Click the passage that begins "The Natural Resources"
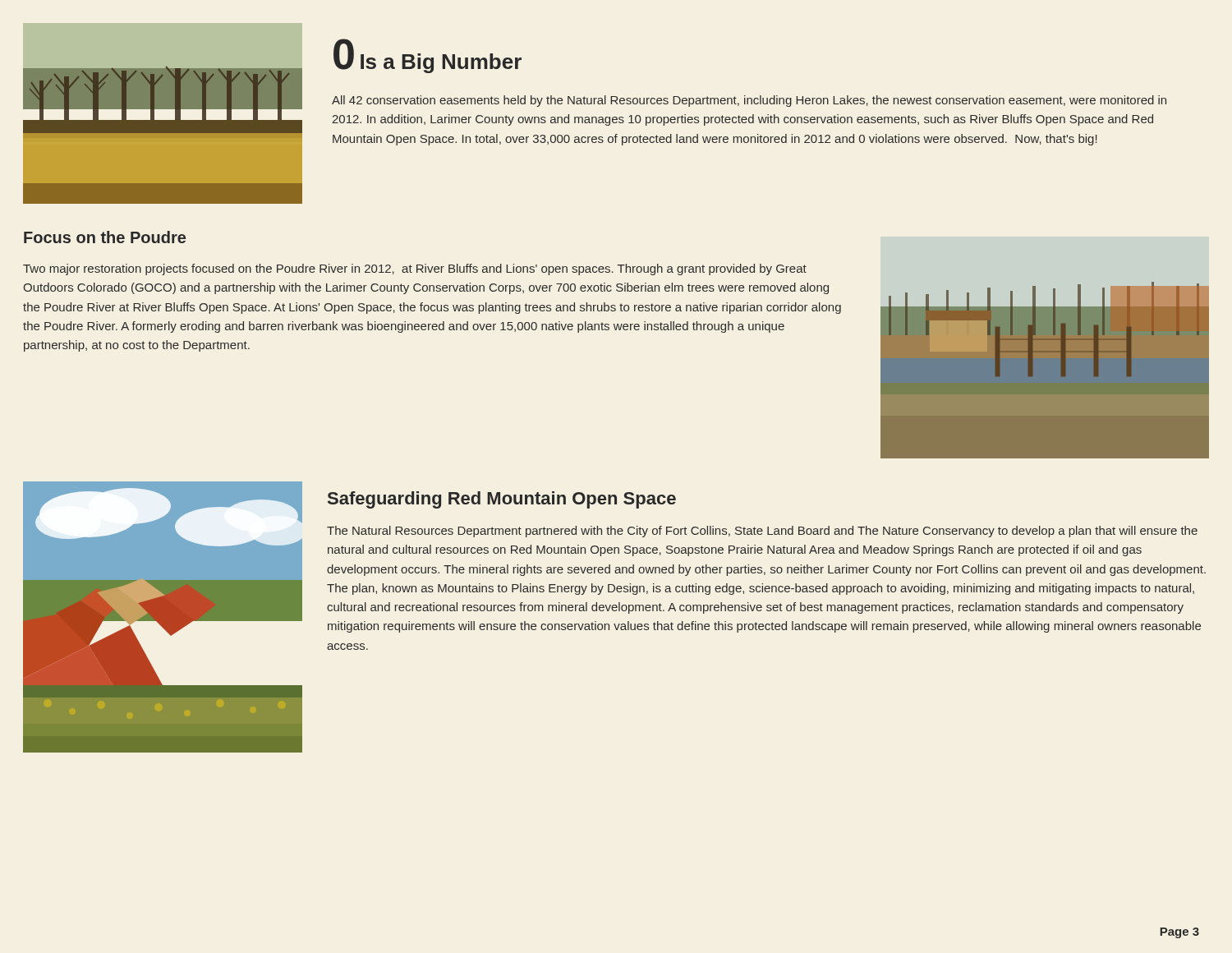1232x953 pixels. click(767, 588)
